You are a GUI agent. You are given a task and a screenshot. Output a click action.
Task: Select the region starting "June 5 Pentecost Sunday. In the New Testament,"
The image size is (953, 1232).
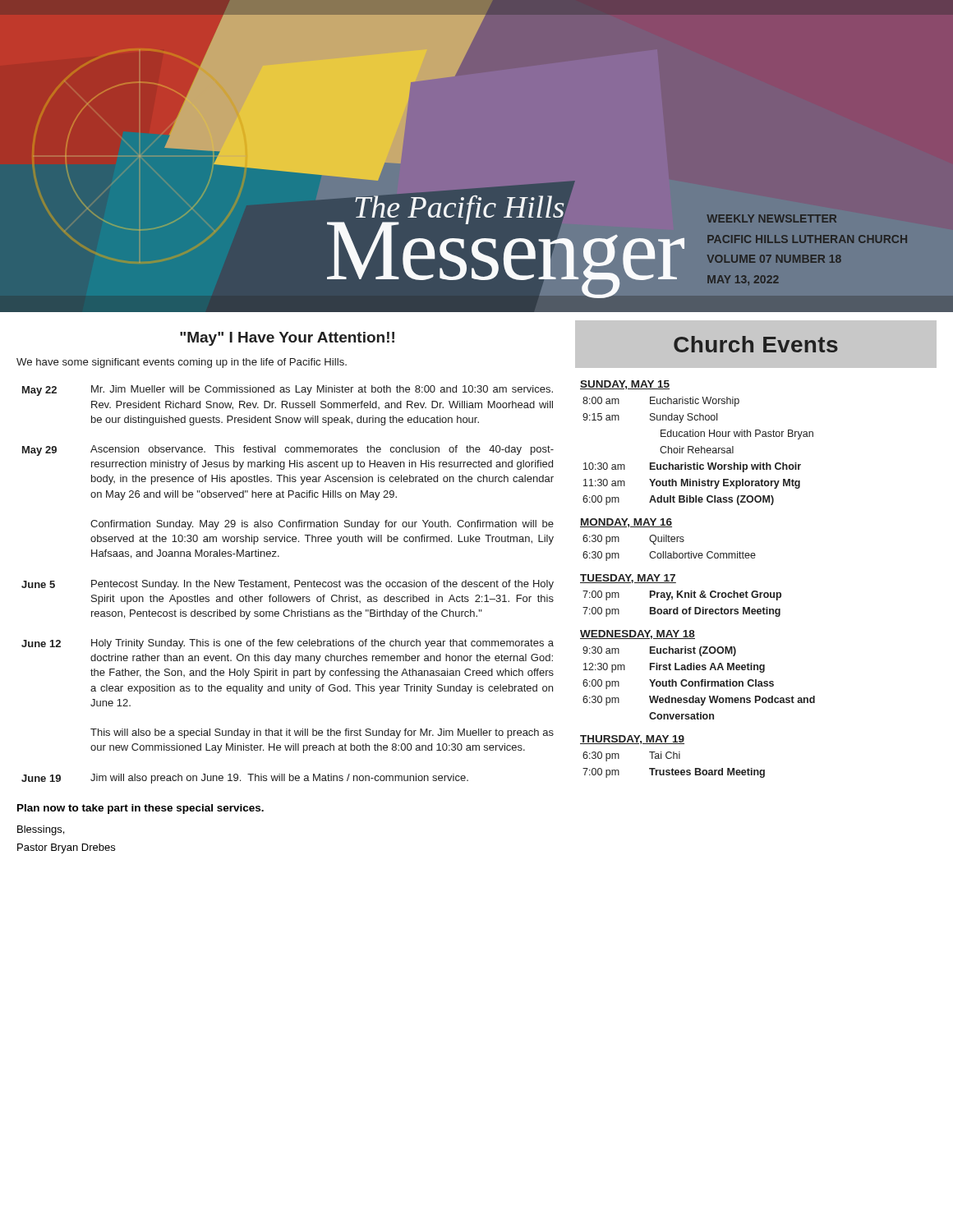click(x=288, y=599)
